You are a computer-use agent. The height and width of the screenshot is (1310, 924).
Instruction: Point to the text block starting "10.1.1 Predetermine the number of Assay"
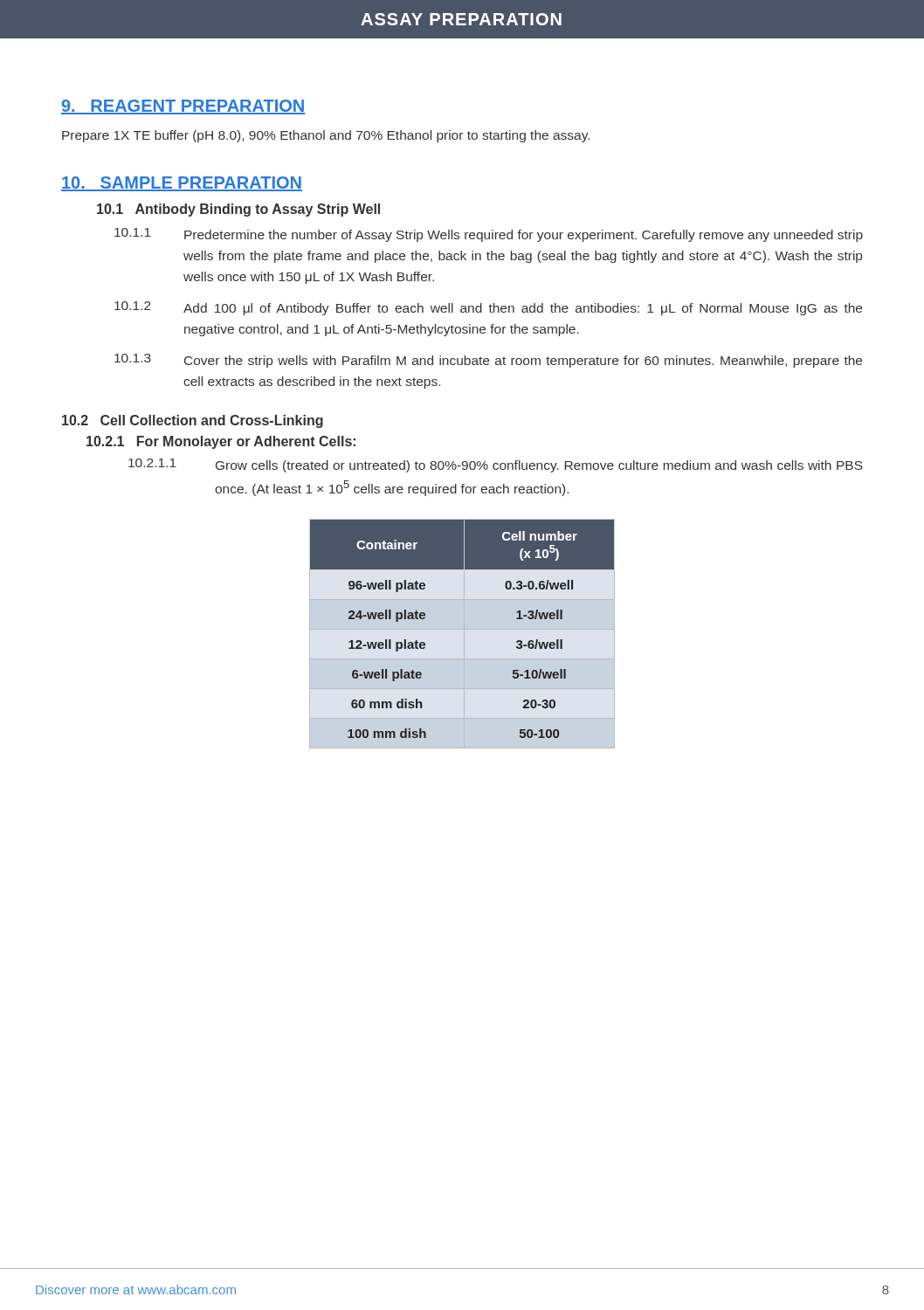point(488,256)
